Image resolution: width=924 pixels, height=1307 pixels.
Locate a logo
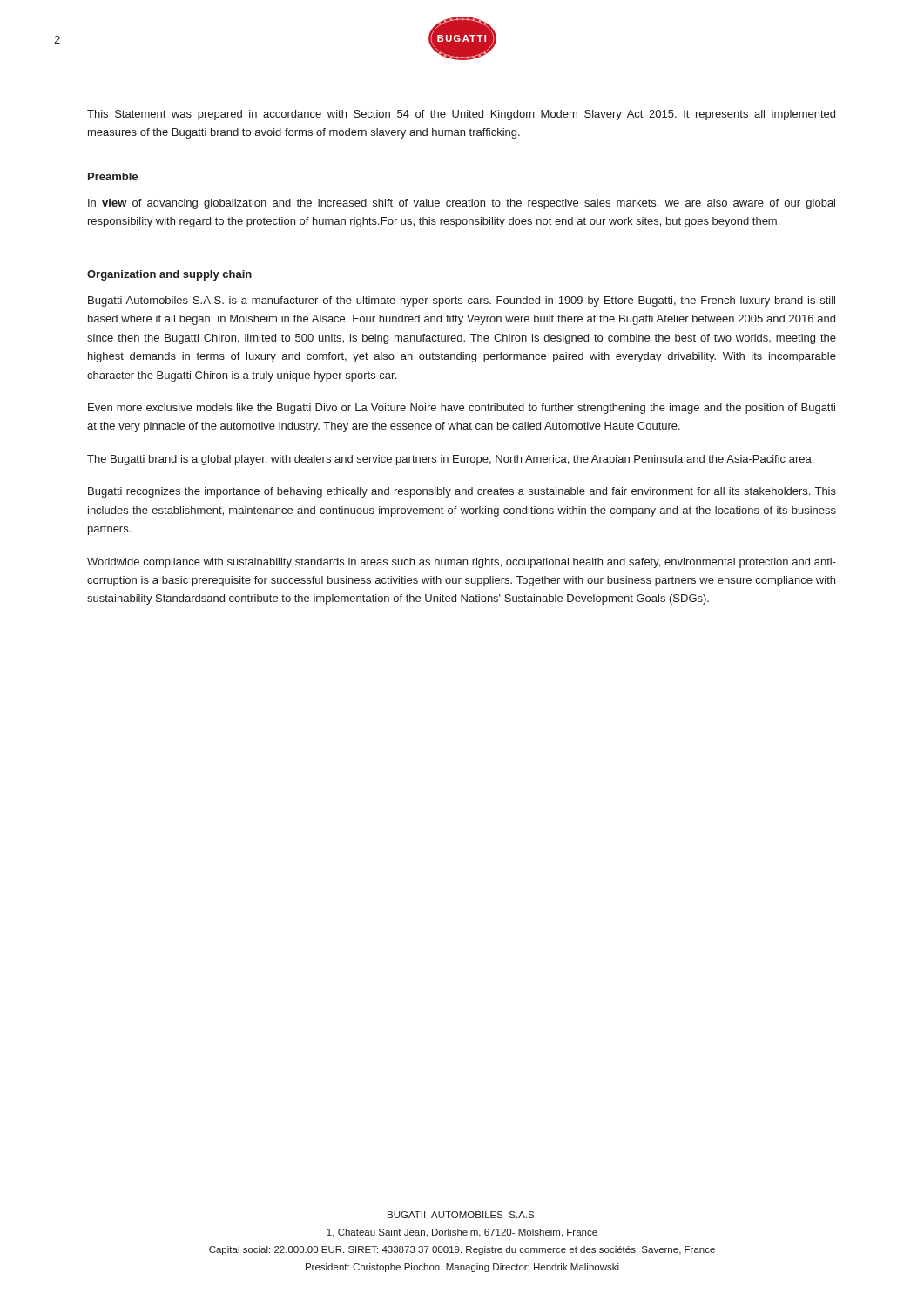coord(462,40)
